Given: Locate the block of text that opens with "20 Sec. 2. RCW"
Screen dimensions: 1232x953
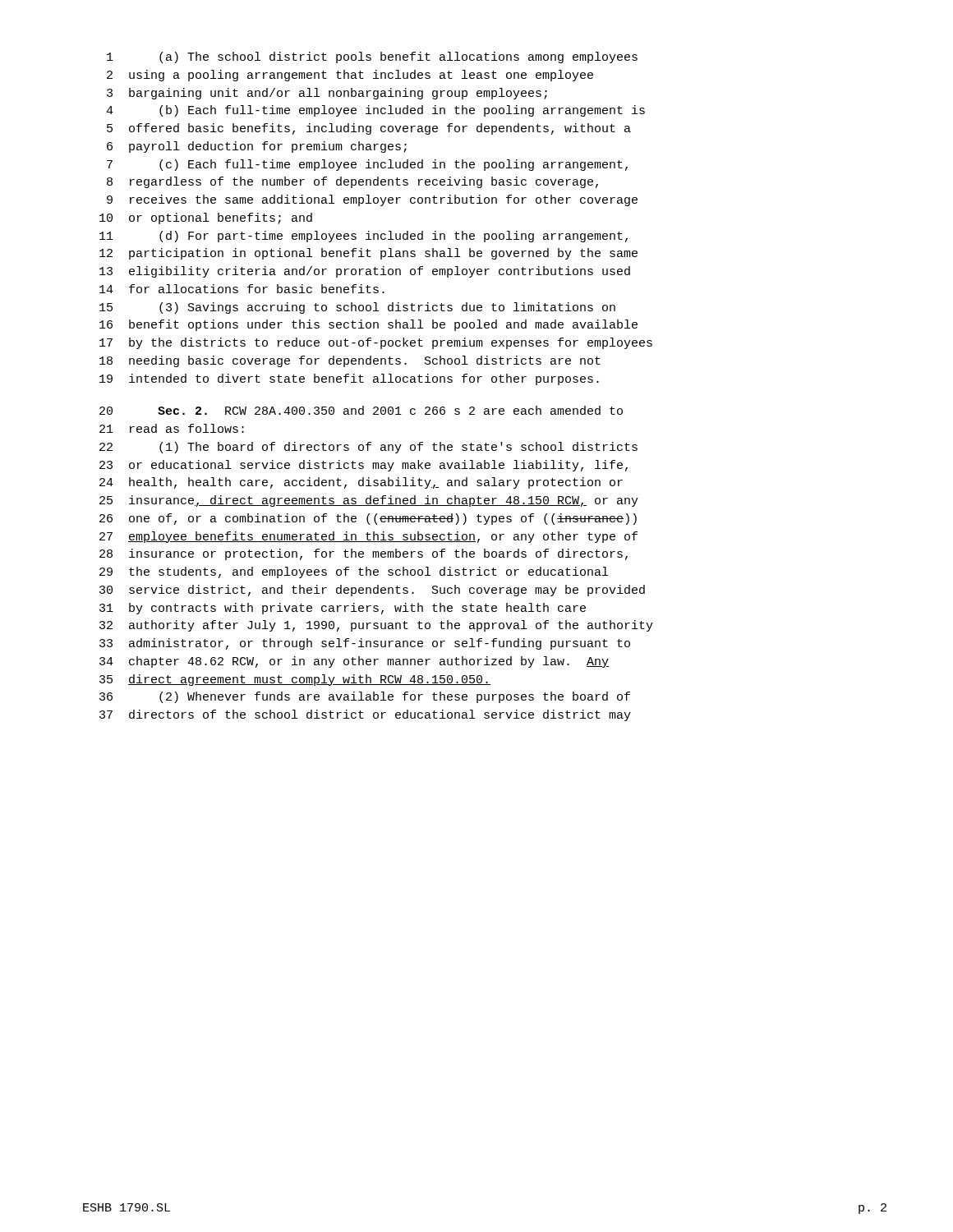Looking at the screenshot, I should pyautogui.click(x=485, y=412).
